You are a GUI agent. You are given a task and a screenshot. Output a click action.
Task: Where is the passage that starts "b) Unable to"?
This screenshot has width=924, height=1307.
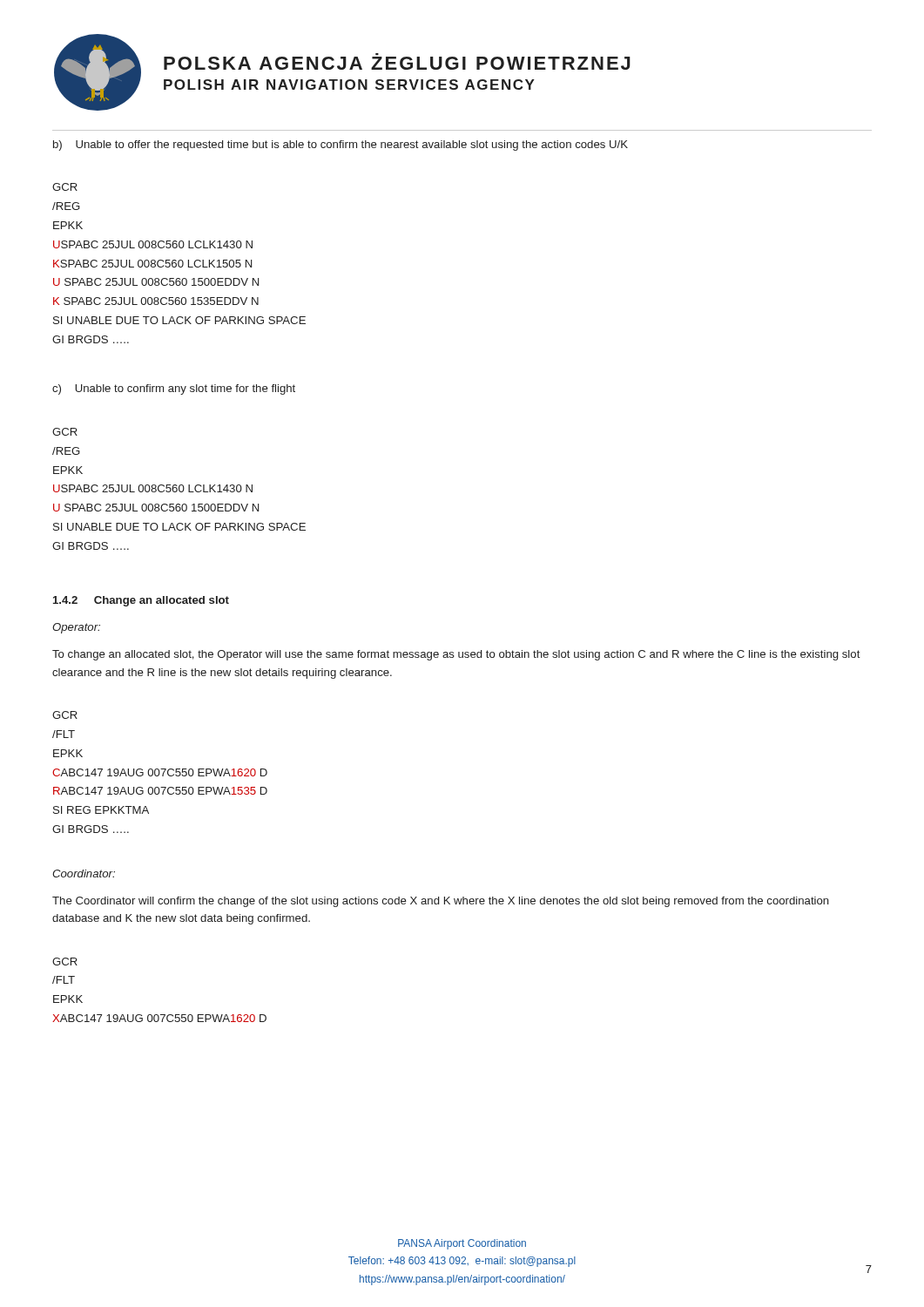340,144
